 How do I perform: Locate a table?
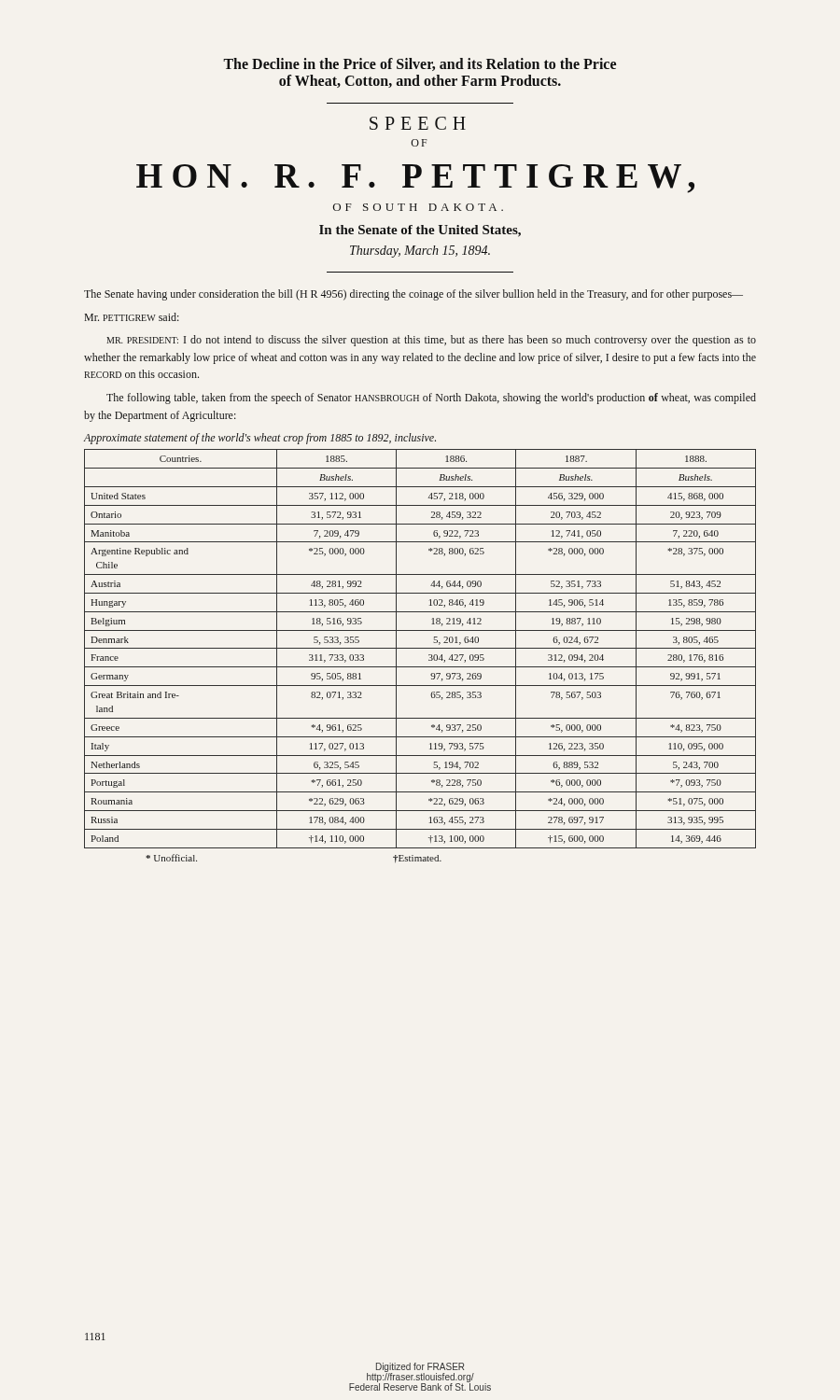(420, 656)
